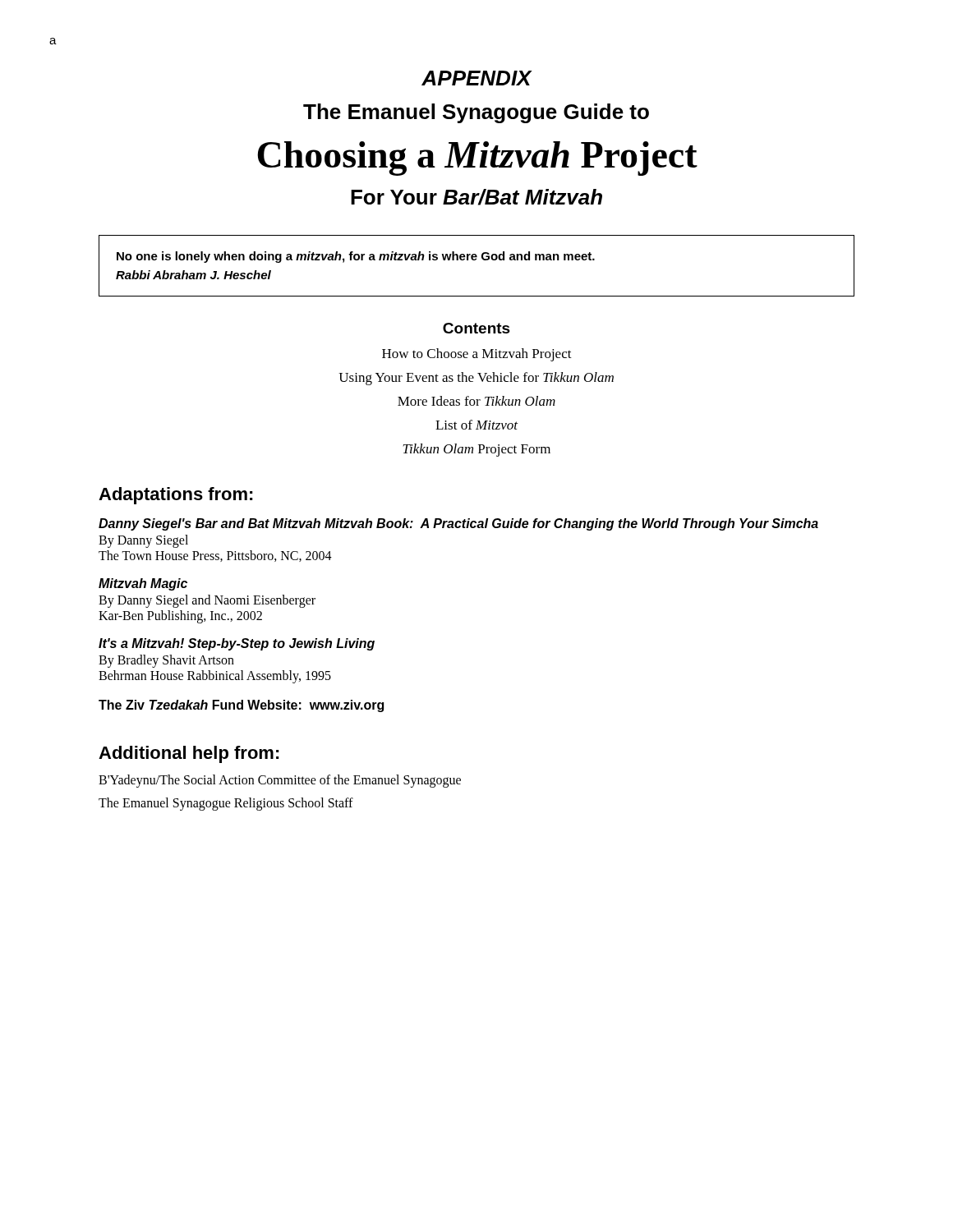
Task: Select the region starting "Contents How to"
Action: pos(476,390)
